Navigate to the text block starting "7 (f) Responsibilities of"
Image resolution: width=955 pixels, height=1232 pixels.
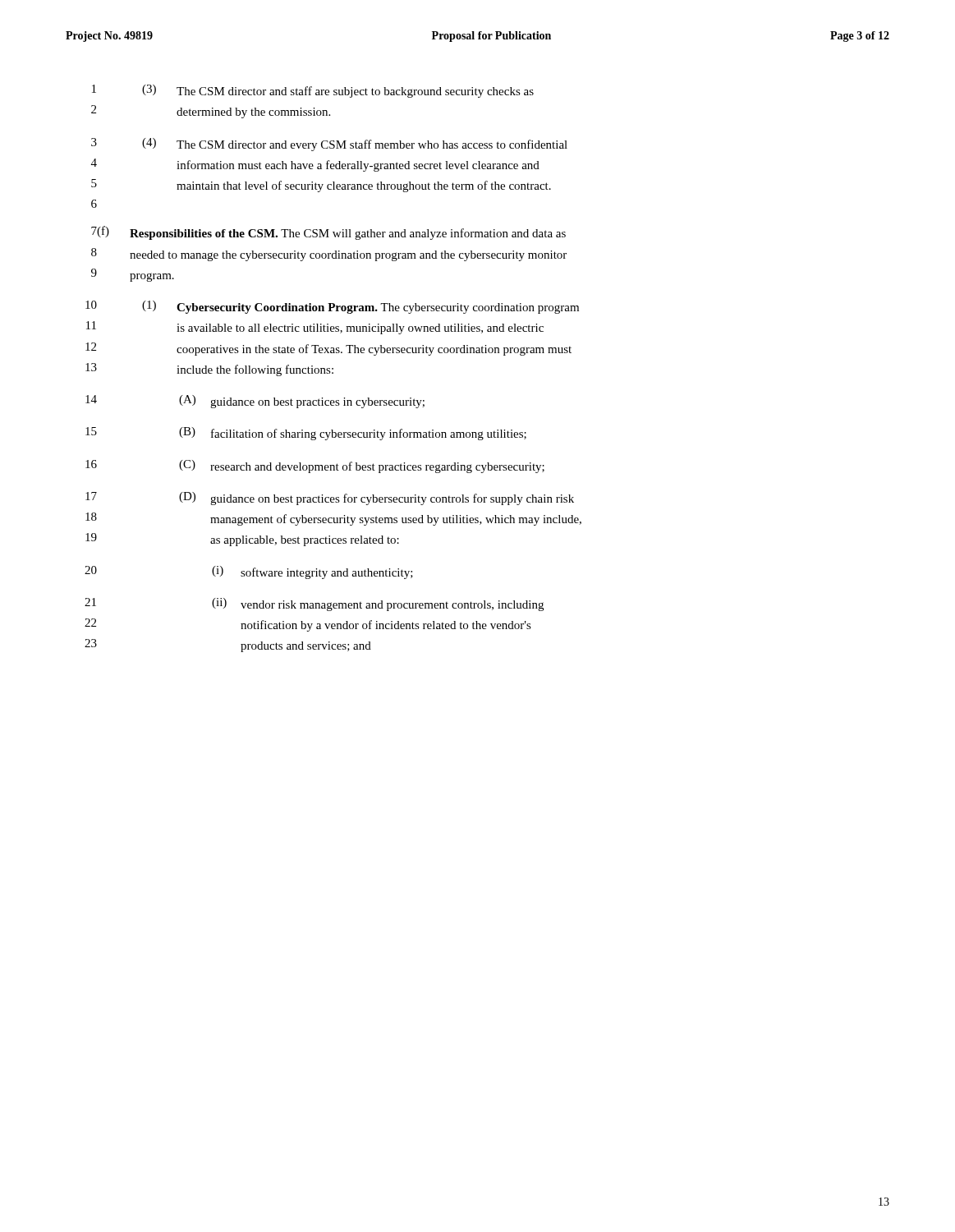[x=478, y=233]
